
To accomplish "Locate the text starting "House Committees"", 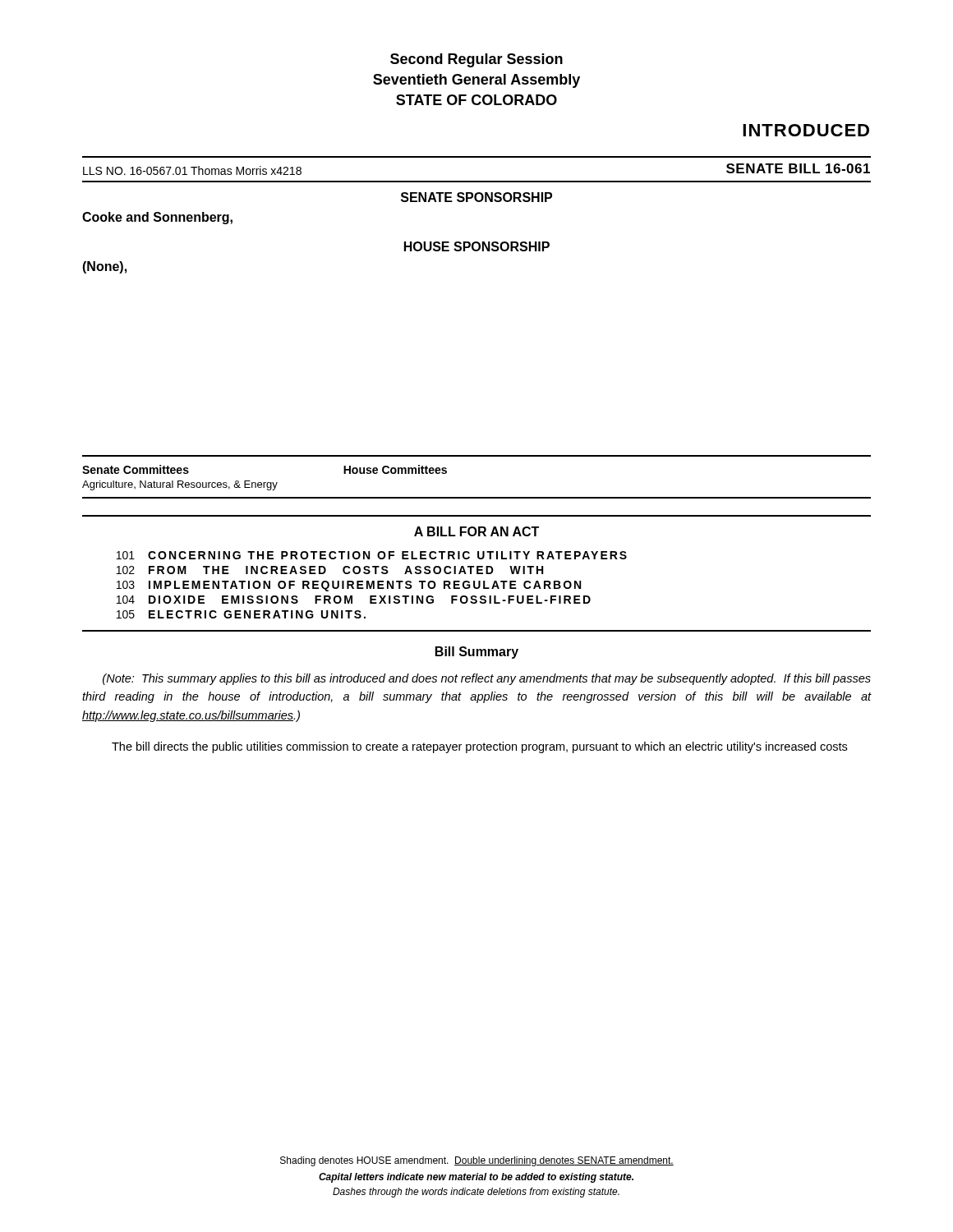I will point(395,469).
